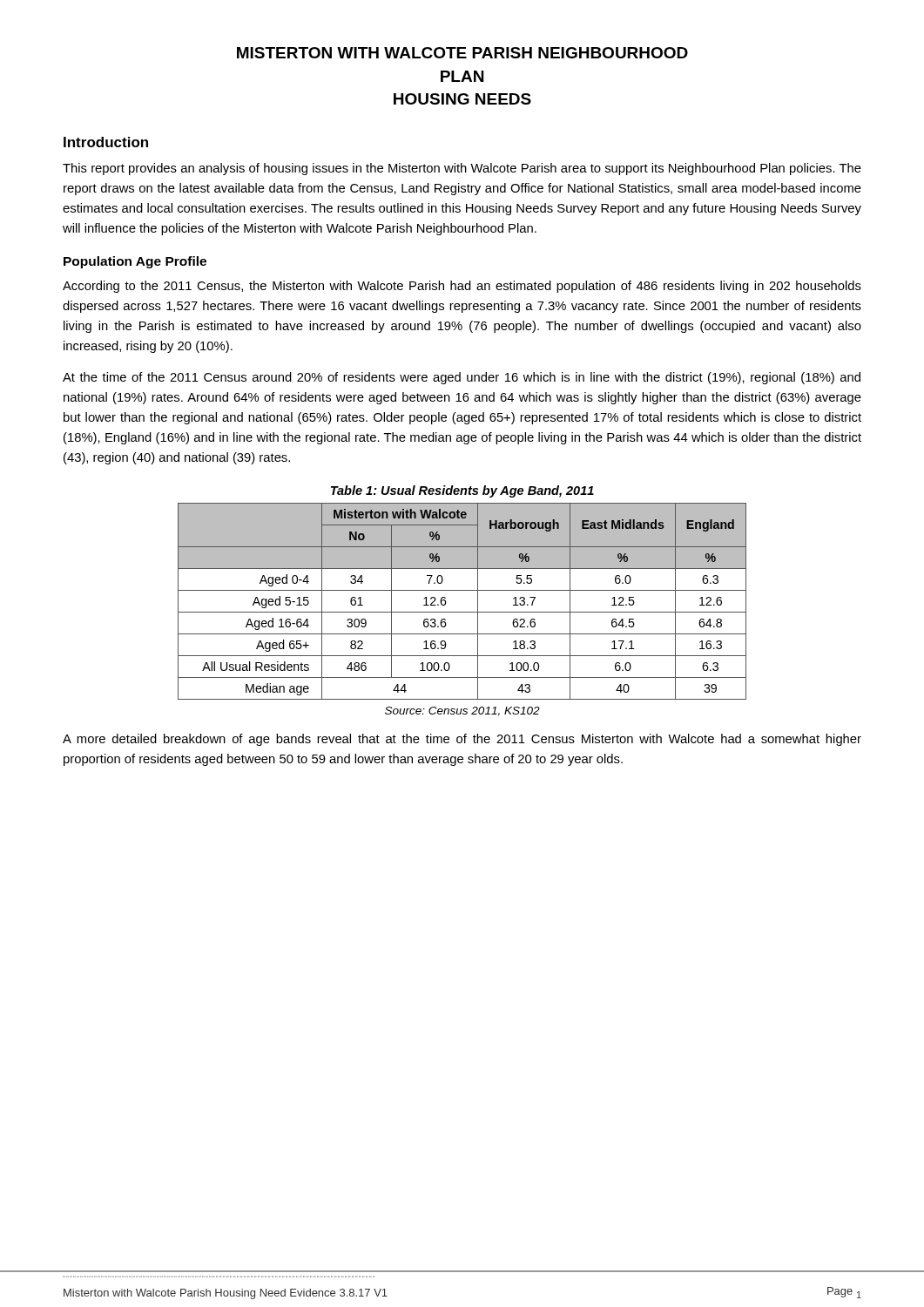Point to the block beginning "At the time"

pyautogui.click(x=462, y=417)
